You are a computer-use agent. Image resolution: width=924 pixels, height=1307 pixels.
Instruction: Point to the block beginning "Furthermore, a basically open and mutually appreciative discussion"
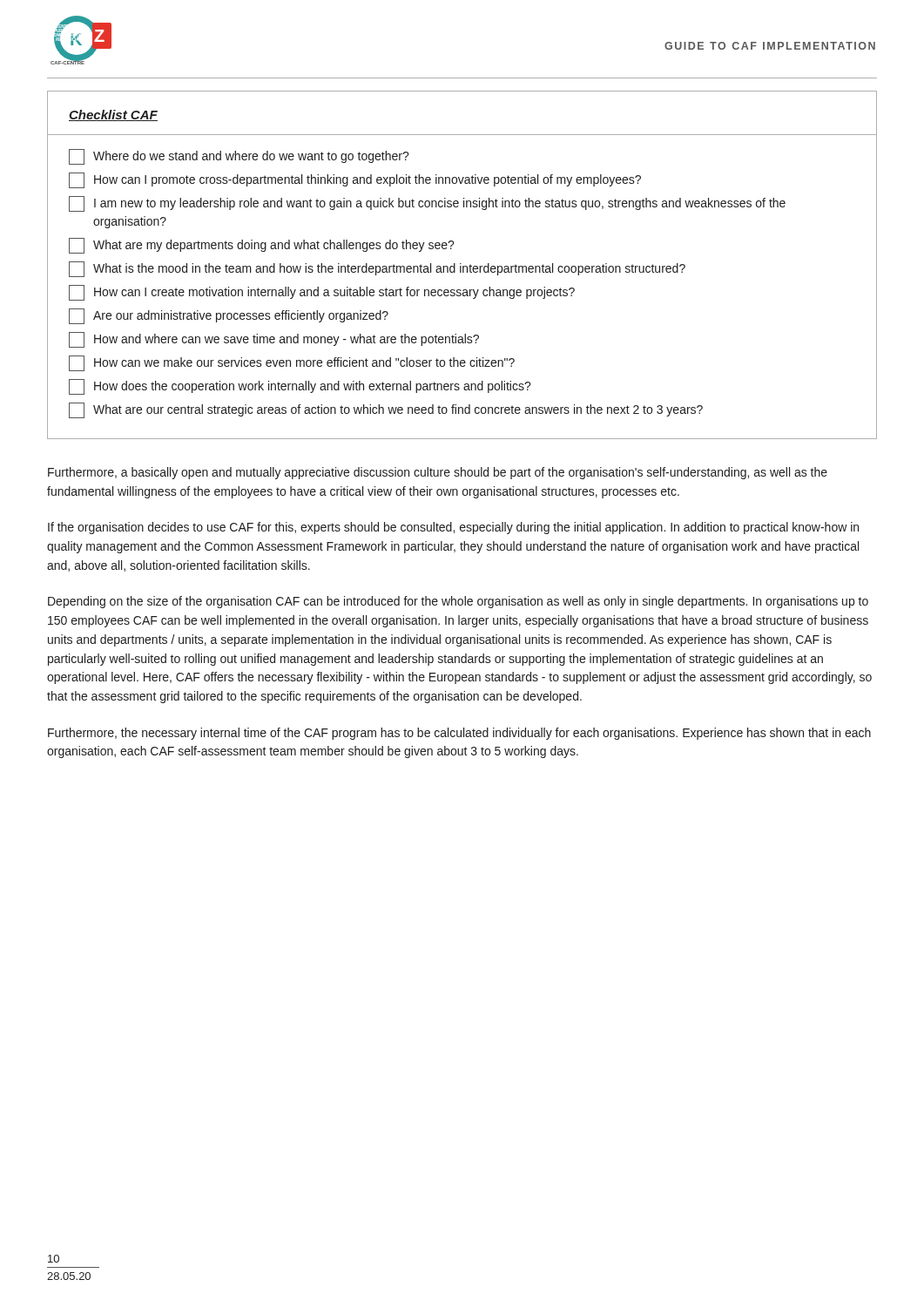click(437, 482)
